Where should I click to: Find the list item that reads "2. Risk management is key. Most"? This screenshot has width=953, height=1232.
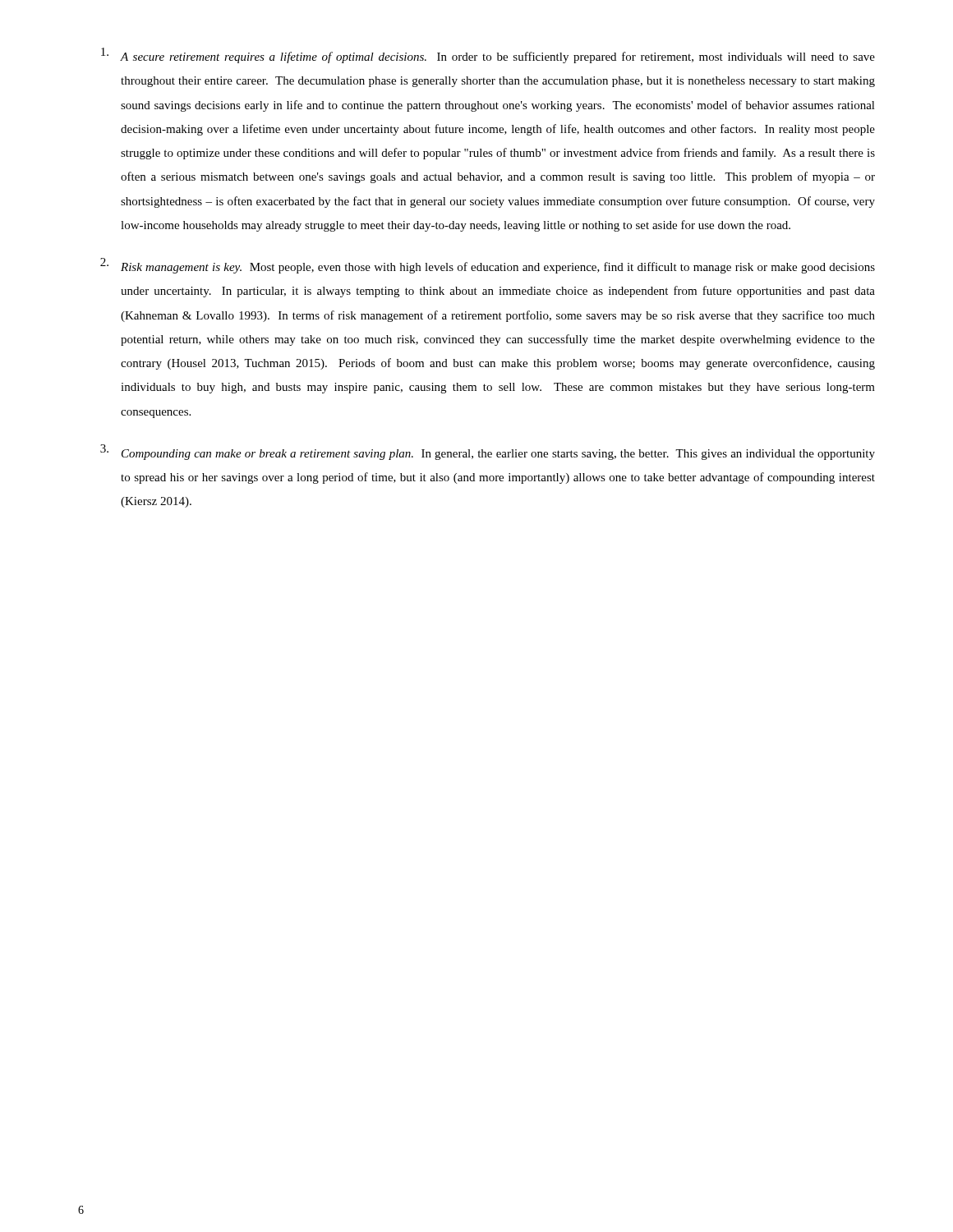pos(476,339)
